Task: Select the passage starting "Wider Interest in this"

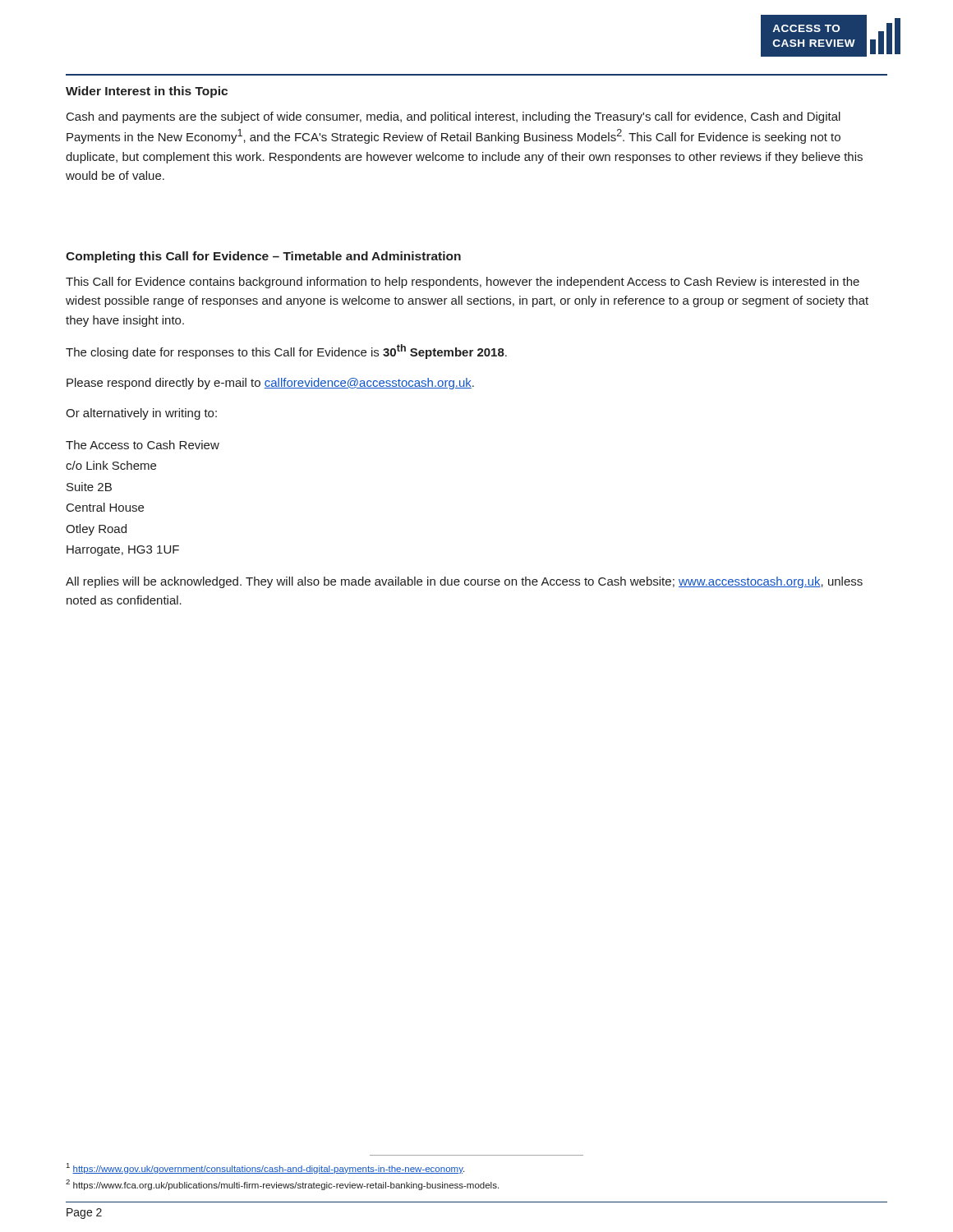Action: click(x=147, y=91)
